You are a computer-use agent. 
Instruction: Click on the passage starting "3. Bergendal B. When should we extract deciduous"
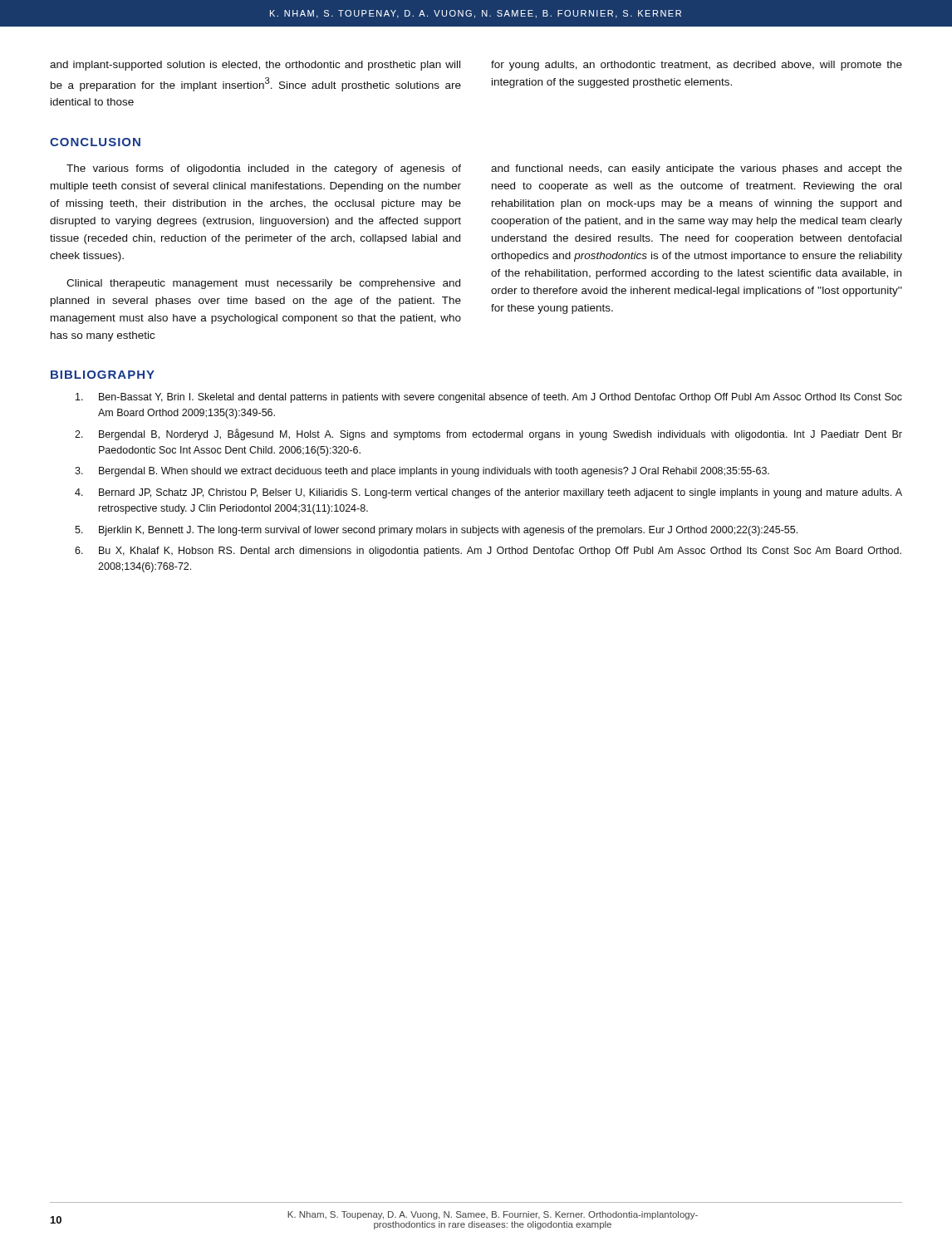[488, 472]
